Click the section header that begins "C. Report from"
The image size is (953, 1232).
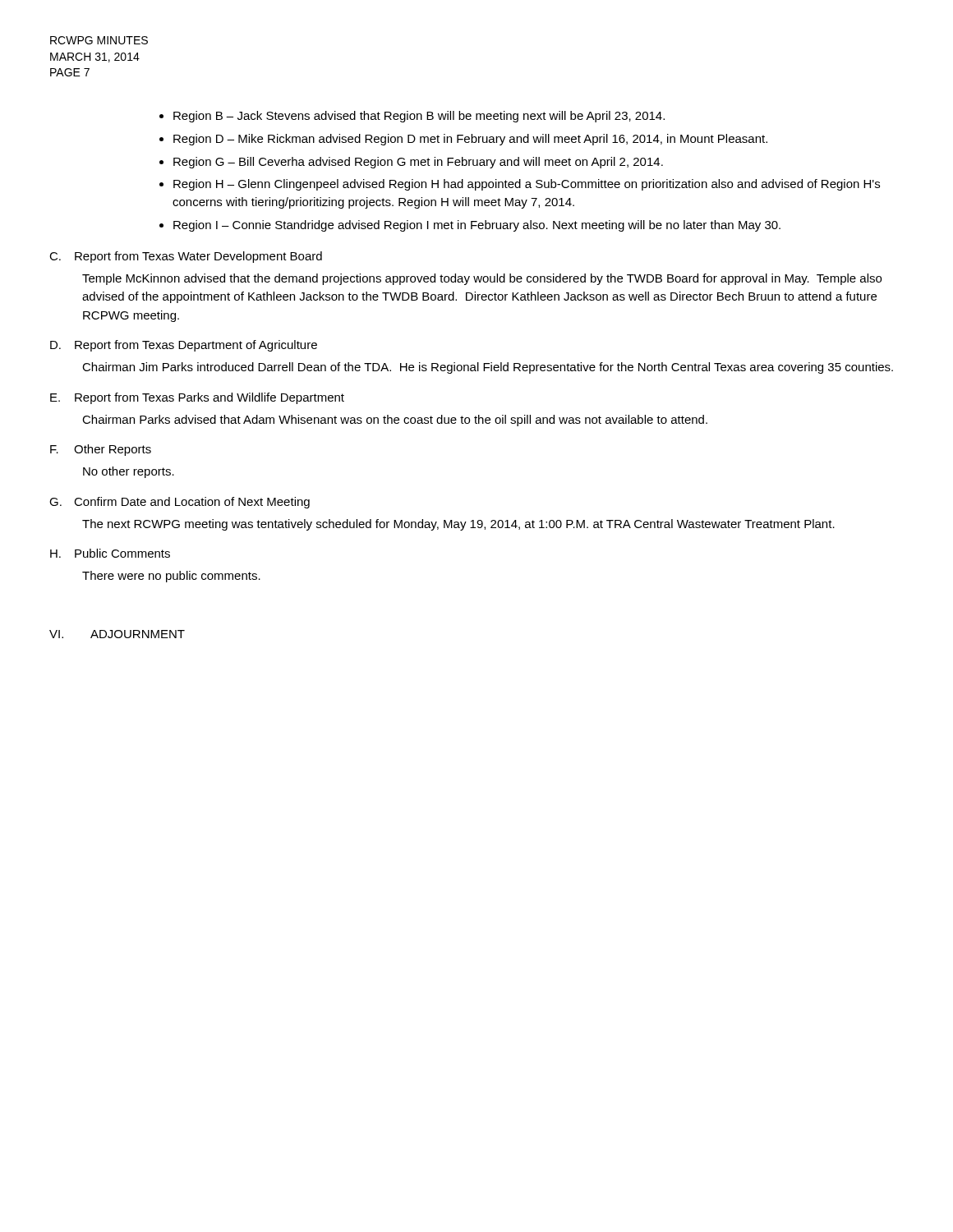186,257
